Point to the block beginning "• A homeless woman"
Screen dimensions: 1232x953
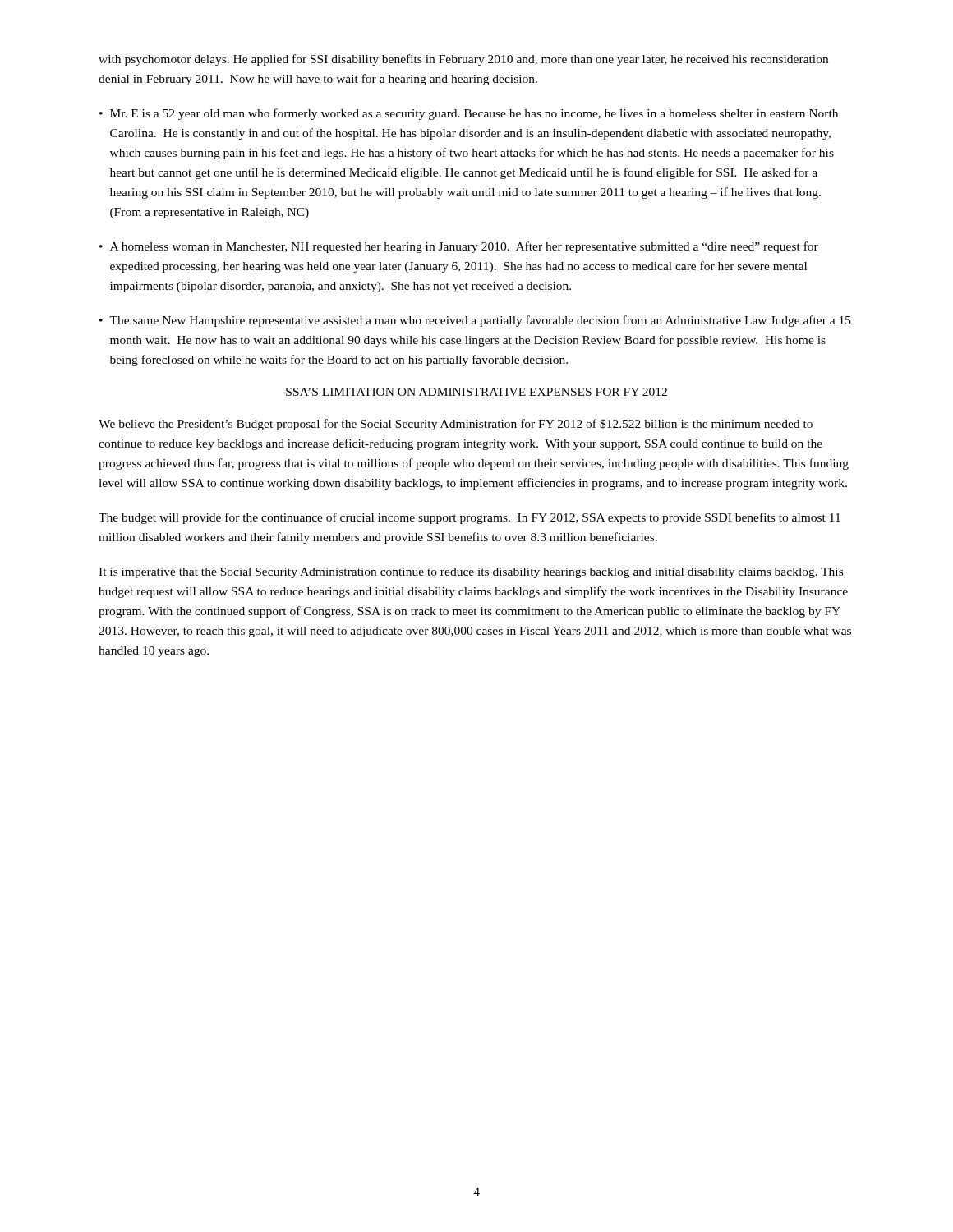476,266
